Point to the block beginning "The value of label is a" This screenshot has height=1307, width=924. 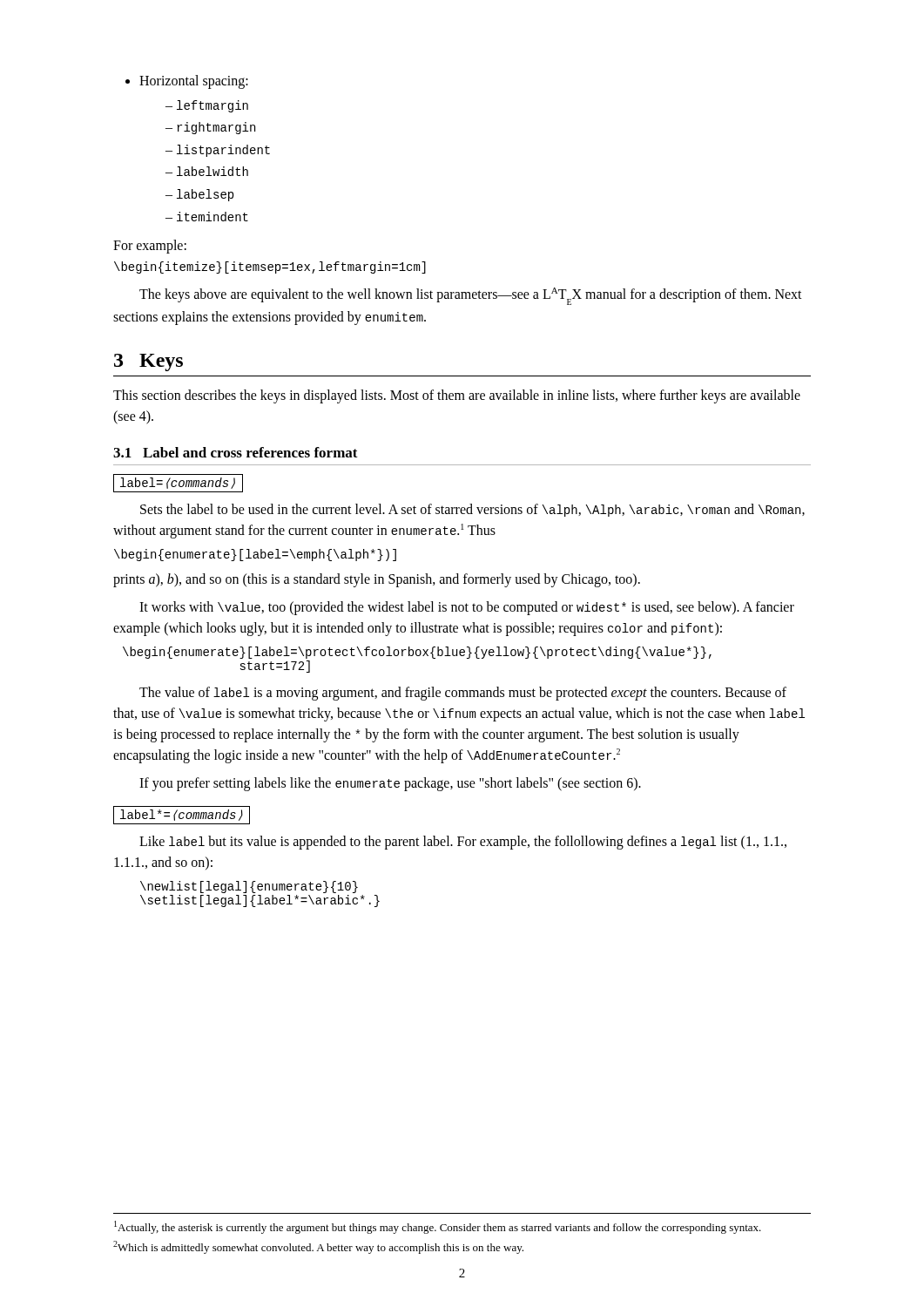(x=459, y=724)
